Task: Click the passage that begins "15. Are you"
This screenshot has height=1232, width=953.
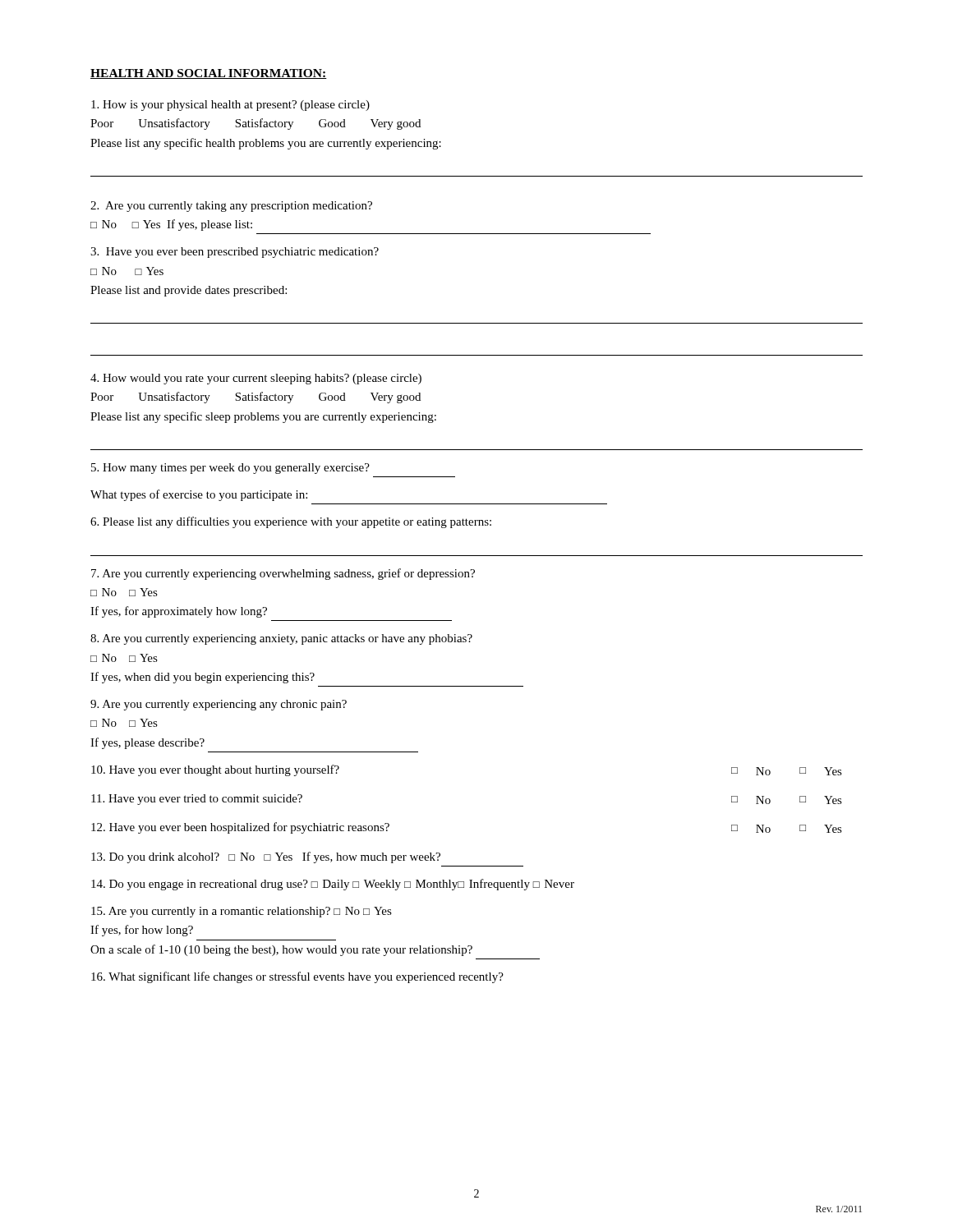Action: [x=315, y=932]
